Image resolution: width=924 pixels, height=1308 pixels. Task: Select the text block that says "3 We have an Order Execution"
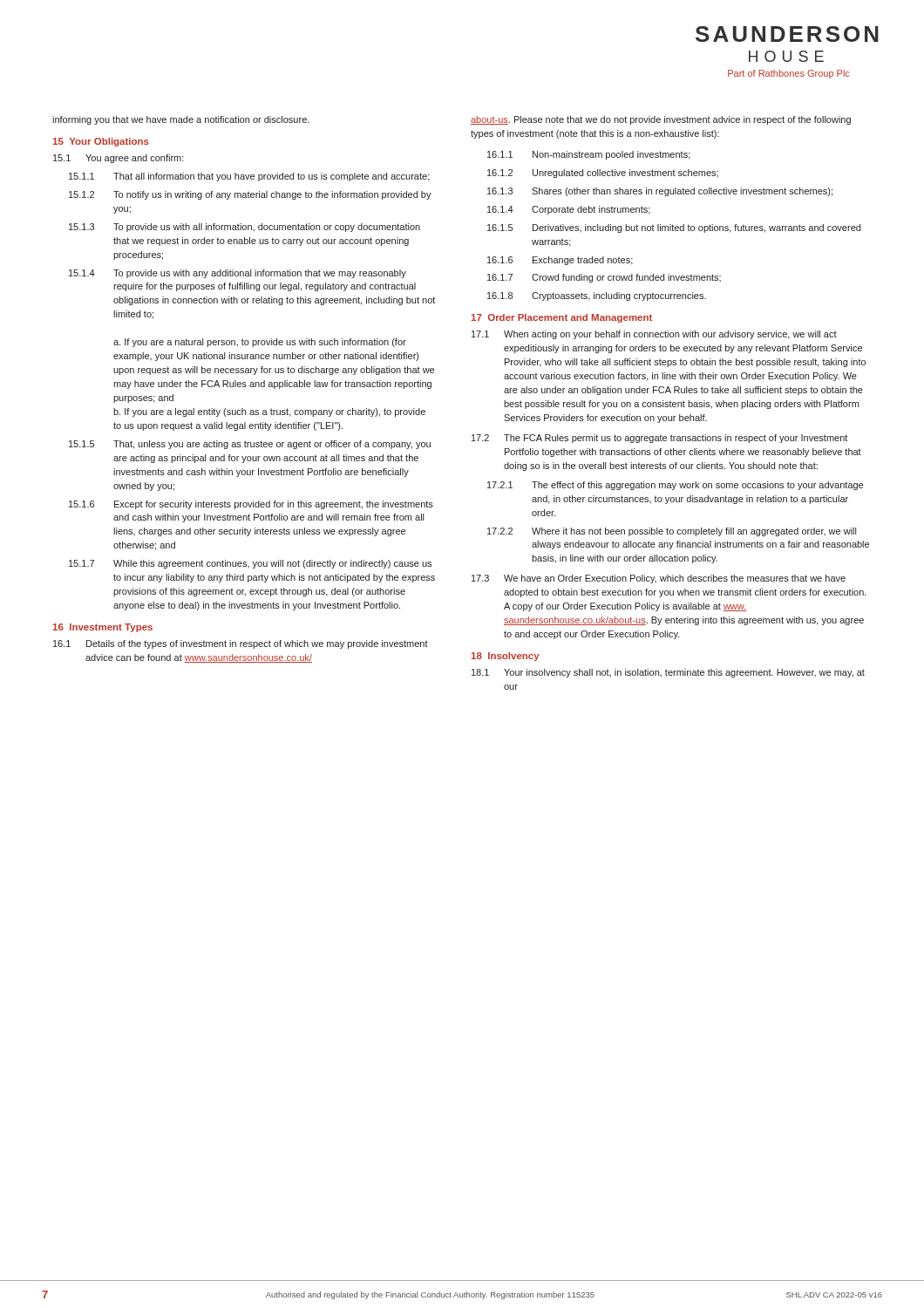[x=671, y=607]
